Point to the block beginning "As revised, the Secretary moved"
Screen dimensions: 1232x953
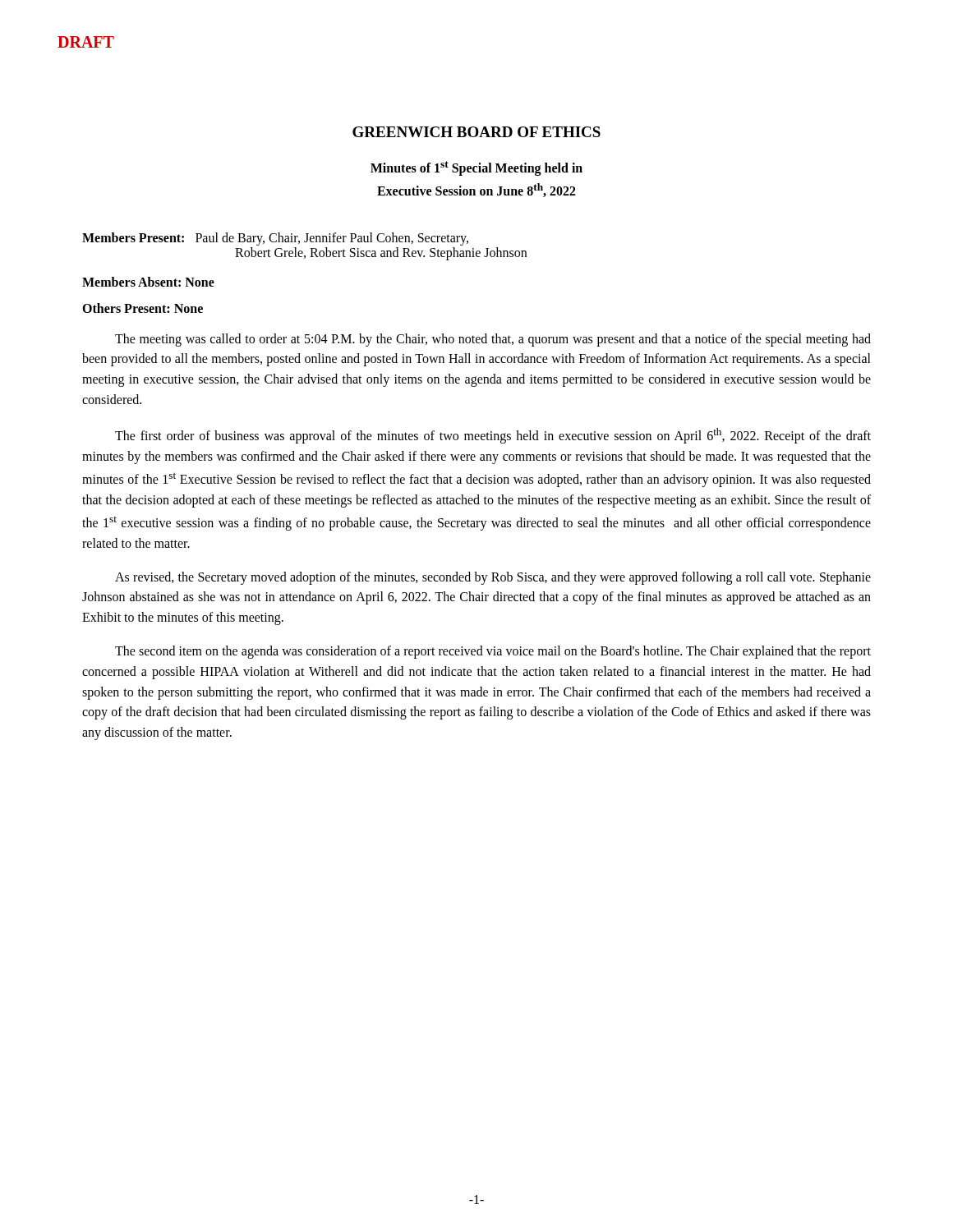(476, 597)
